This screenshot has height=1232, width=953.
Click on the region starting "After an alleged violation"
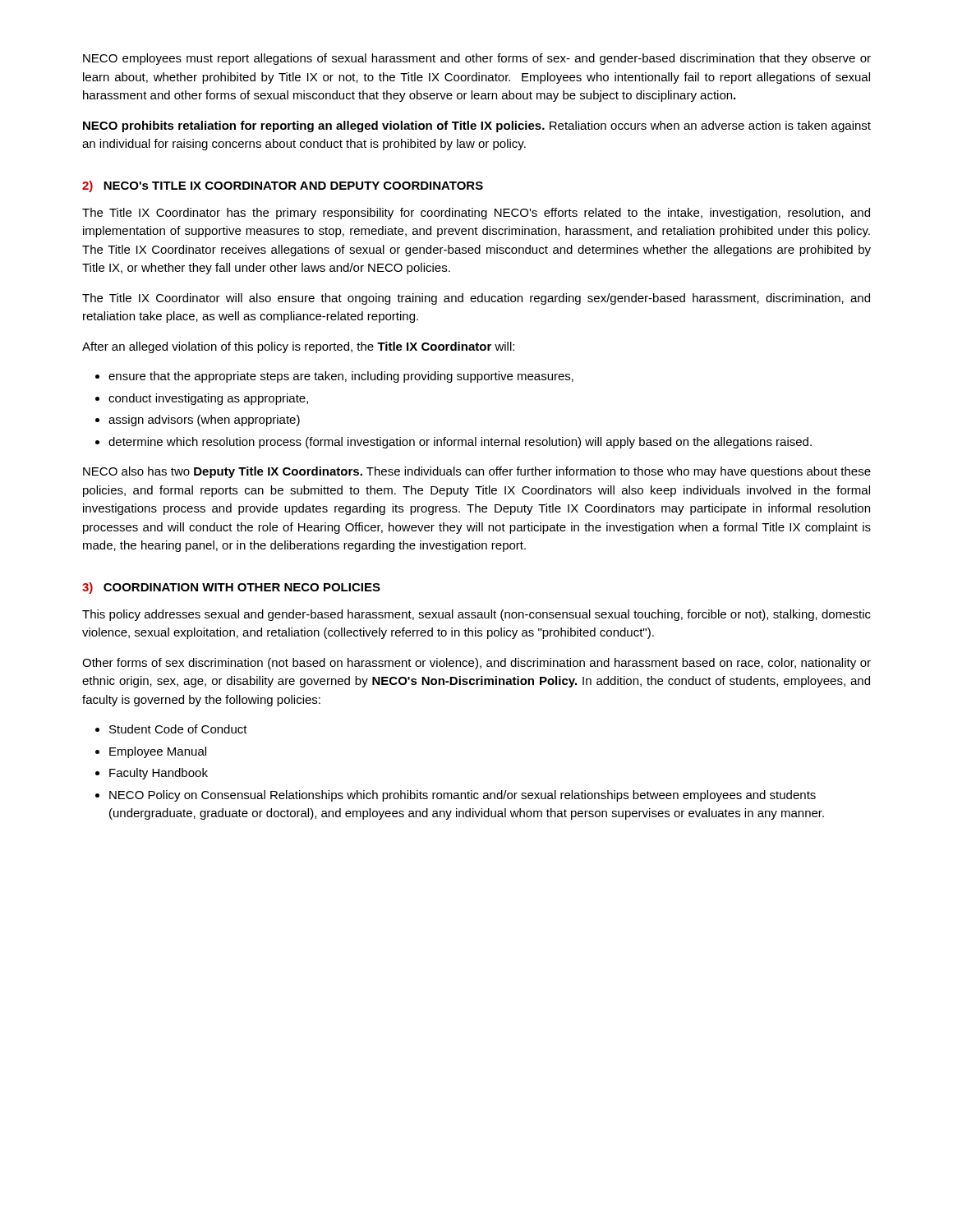299,346
